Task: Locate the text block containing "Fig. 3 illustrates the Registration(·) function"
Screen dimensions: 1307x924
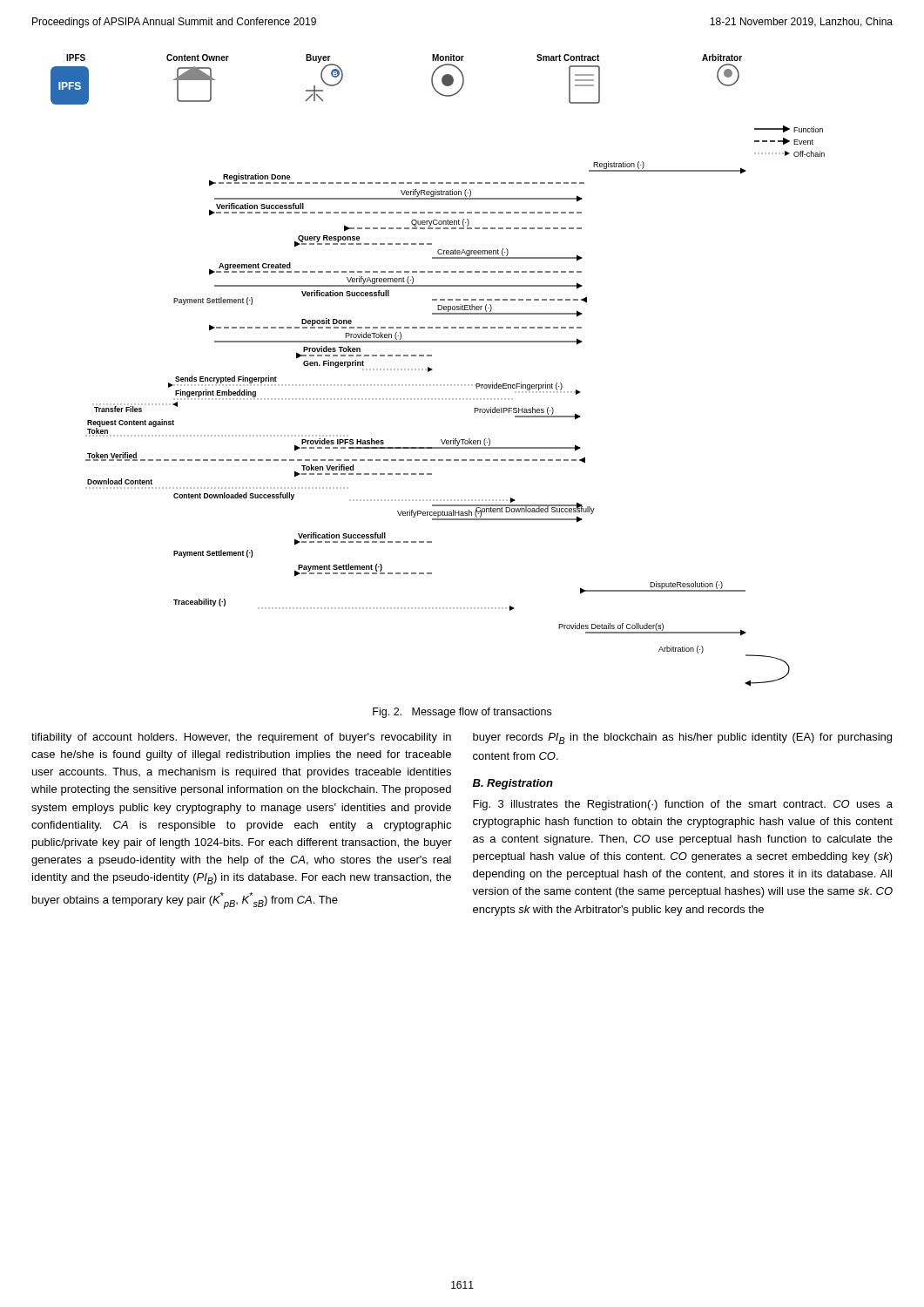Action: (683, 856)
